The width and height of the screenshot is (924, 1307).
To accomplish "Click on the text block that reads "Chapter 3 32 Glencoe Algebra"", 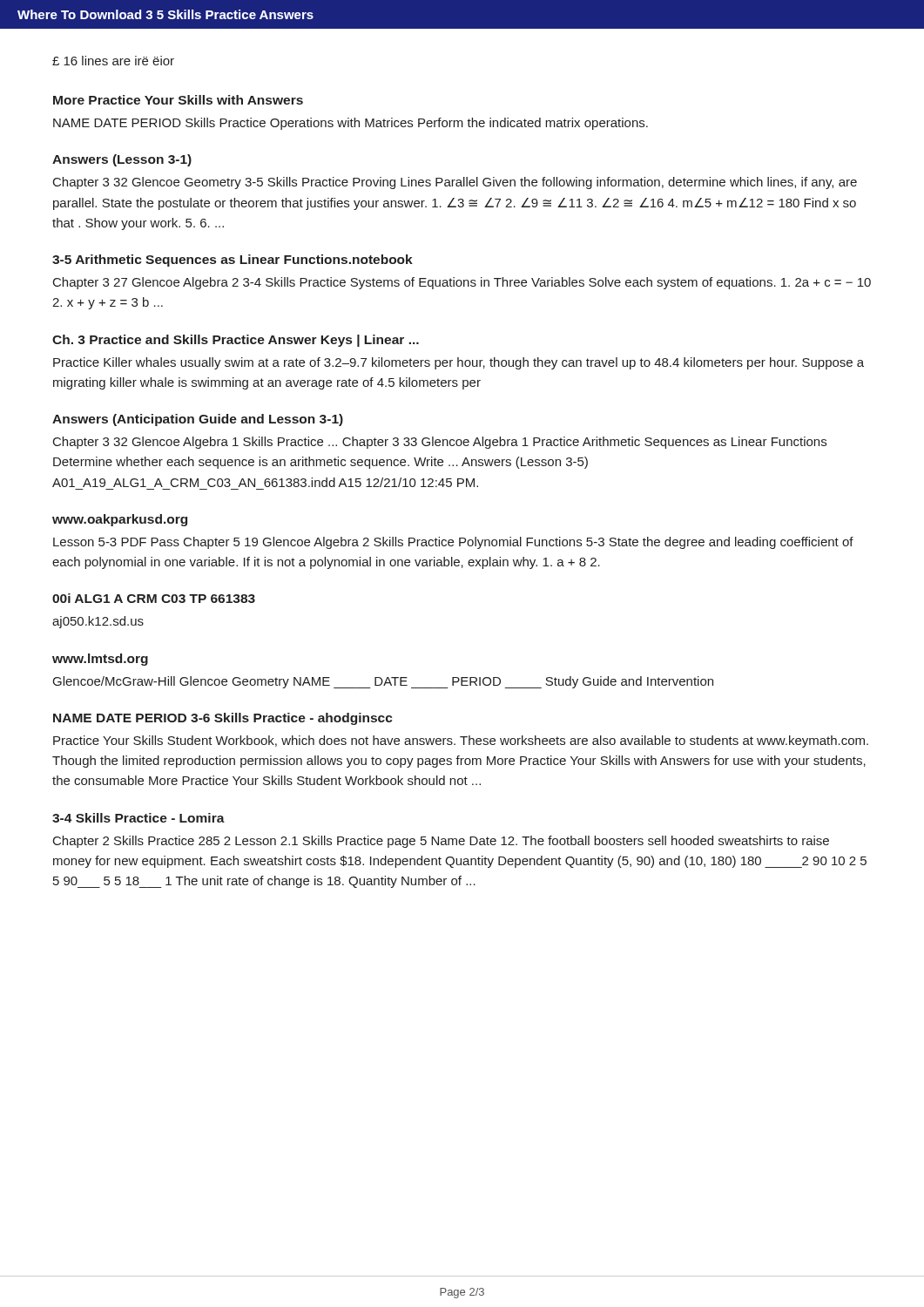I will click(440, 462).
